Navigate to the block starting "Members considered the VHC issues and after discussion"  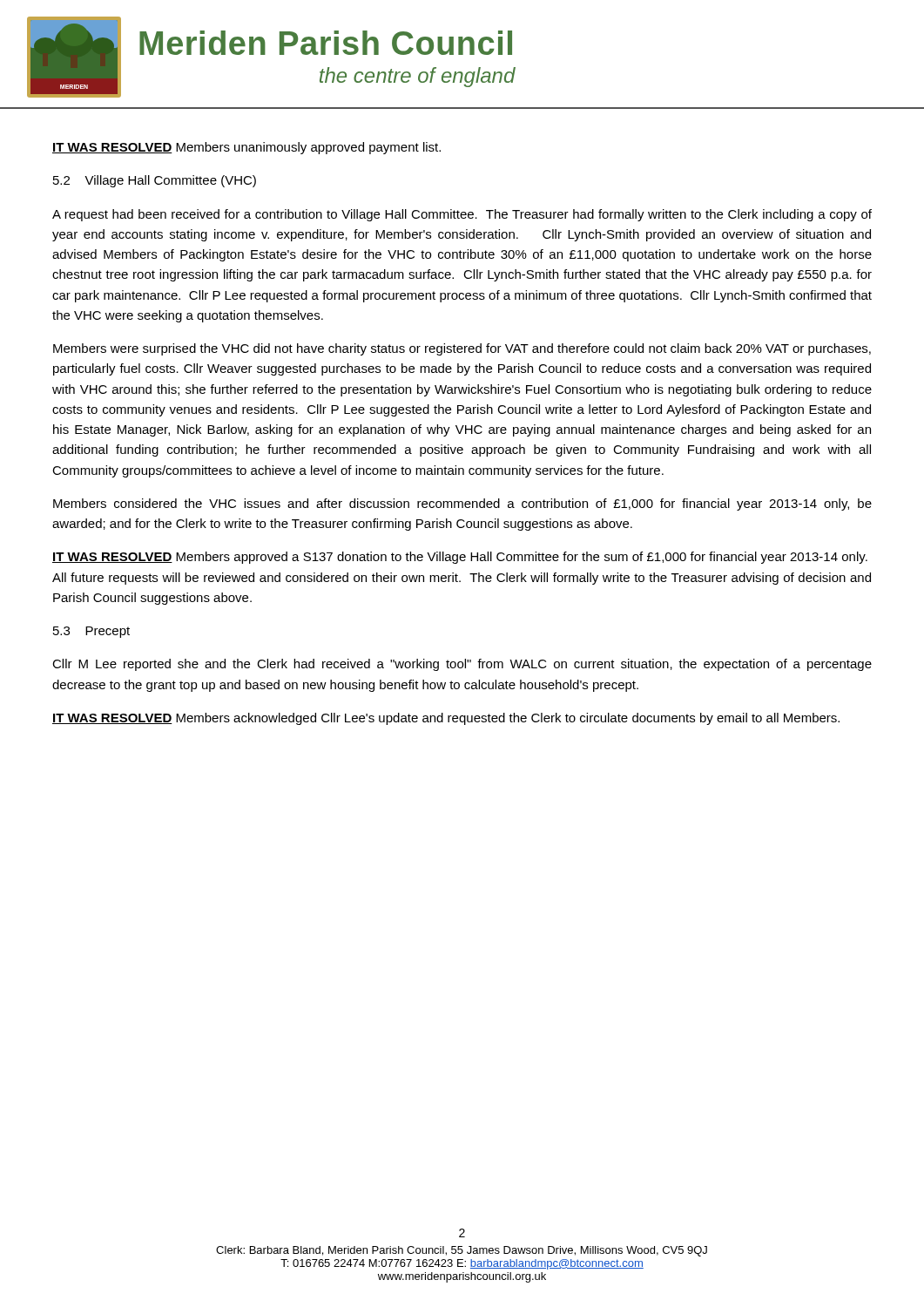462,513
